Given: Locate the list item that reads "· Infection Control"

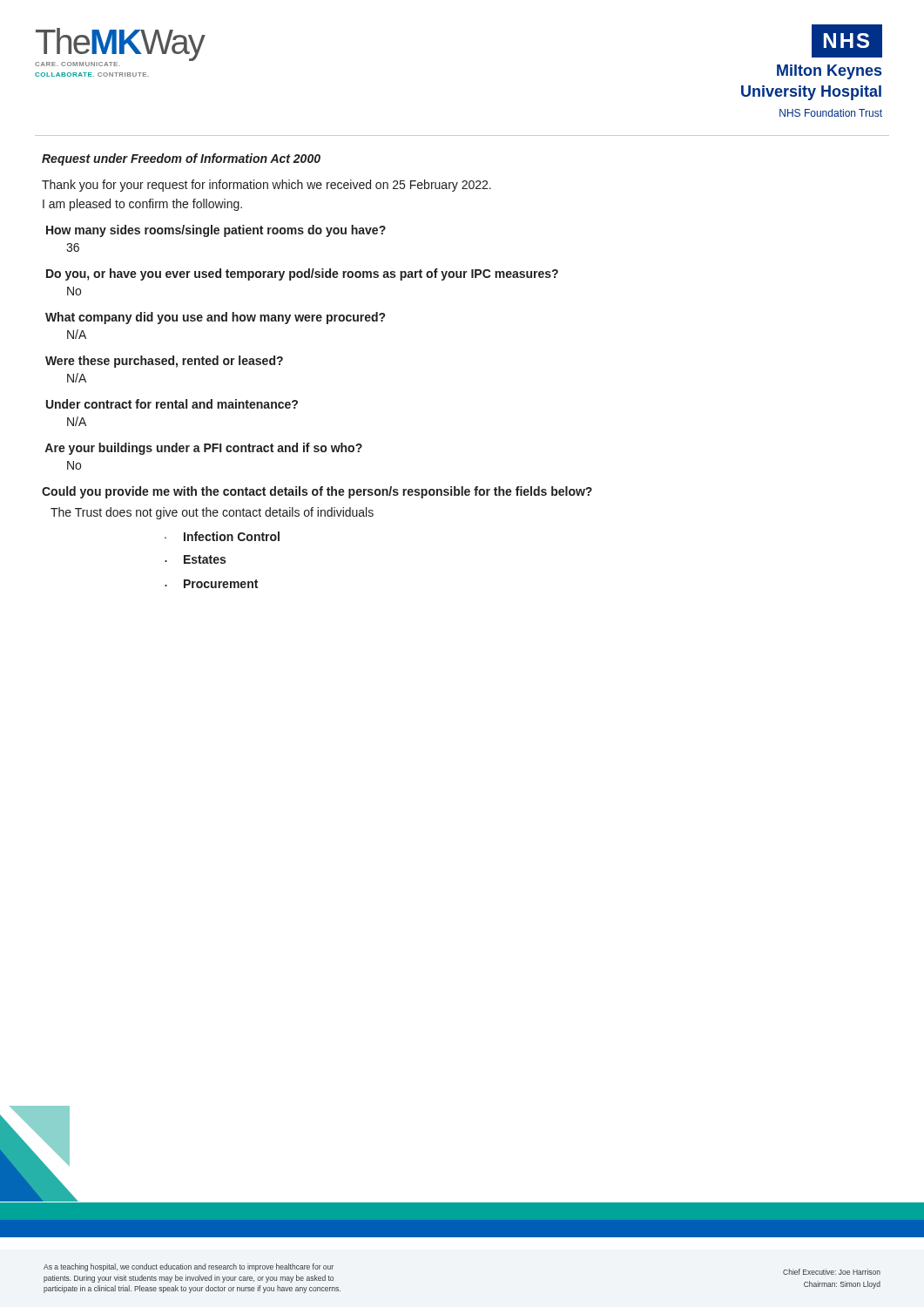Looking at the screenshot, I should [222, 537].
